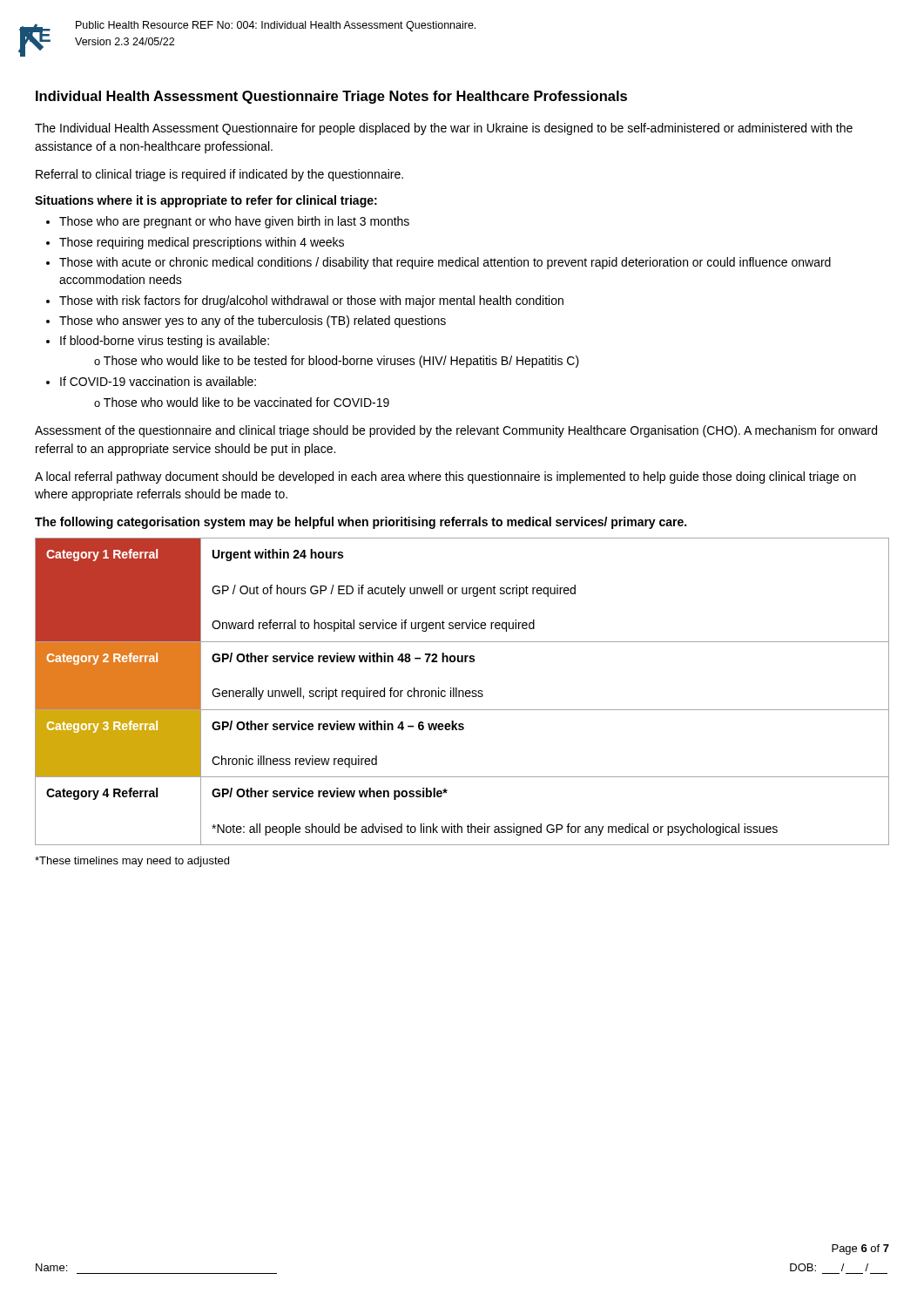Point to the block beginning "Referral to clinical triage"
Image resolution: width=924 pixels, height=1307 pixels.
point(219,174)
